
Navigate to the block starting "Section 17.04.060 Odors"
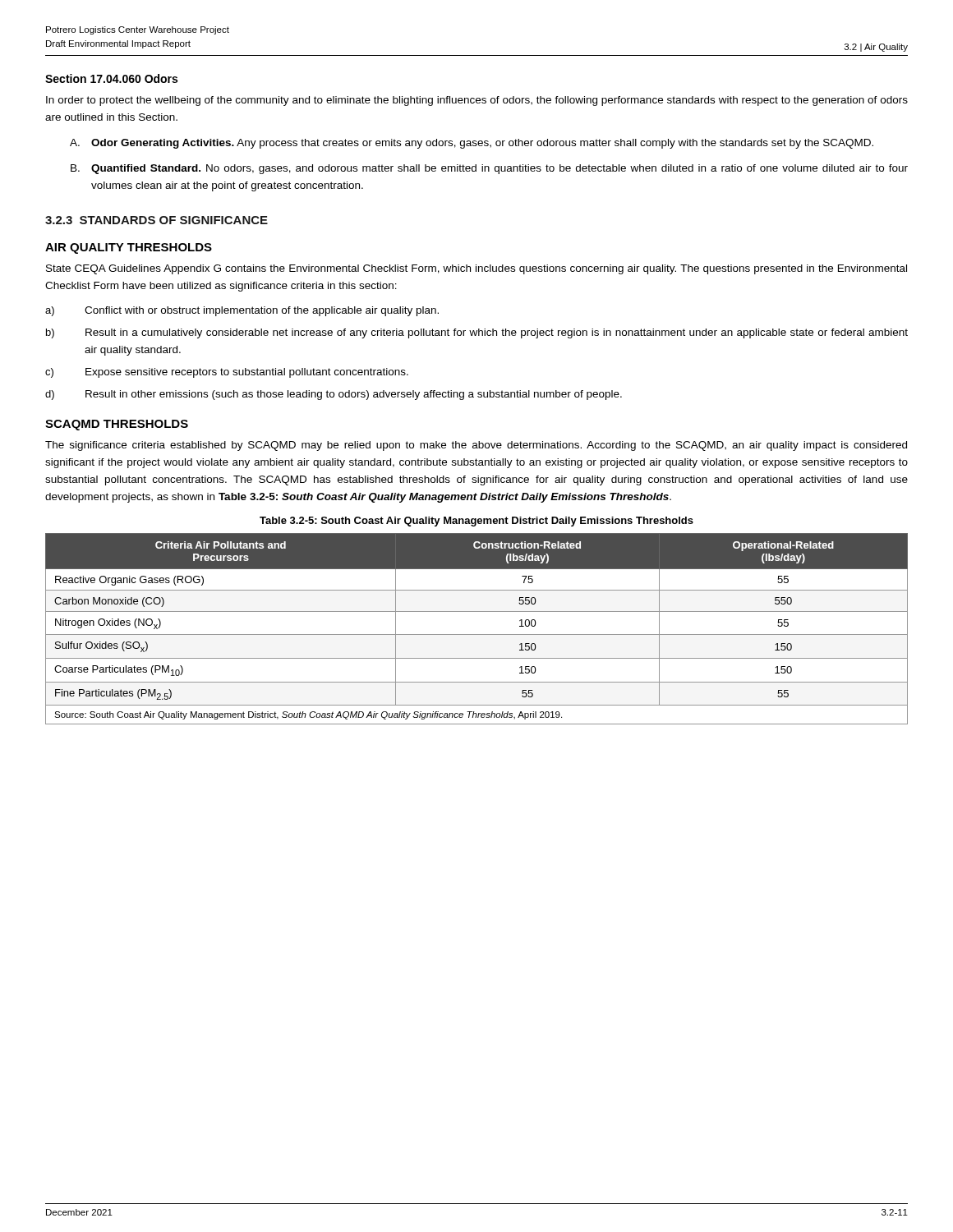click(112, 79)
